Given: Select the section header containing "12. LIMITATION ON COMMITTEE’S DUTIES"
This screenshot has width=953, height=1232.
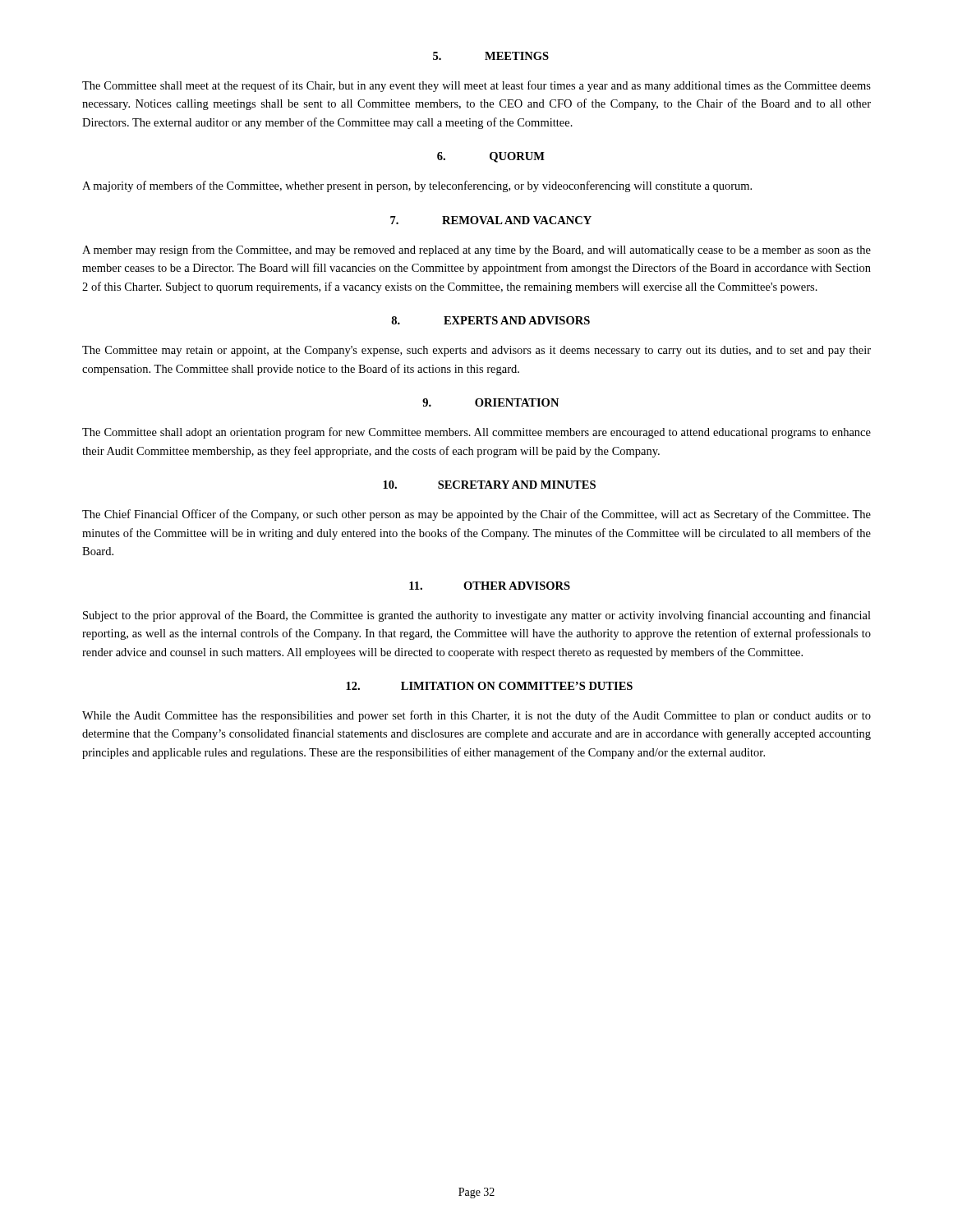Looking at the screenshot, I should 476,686.
